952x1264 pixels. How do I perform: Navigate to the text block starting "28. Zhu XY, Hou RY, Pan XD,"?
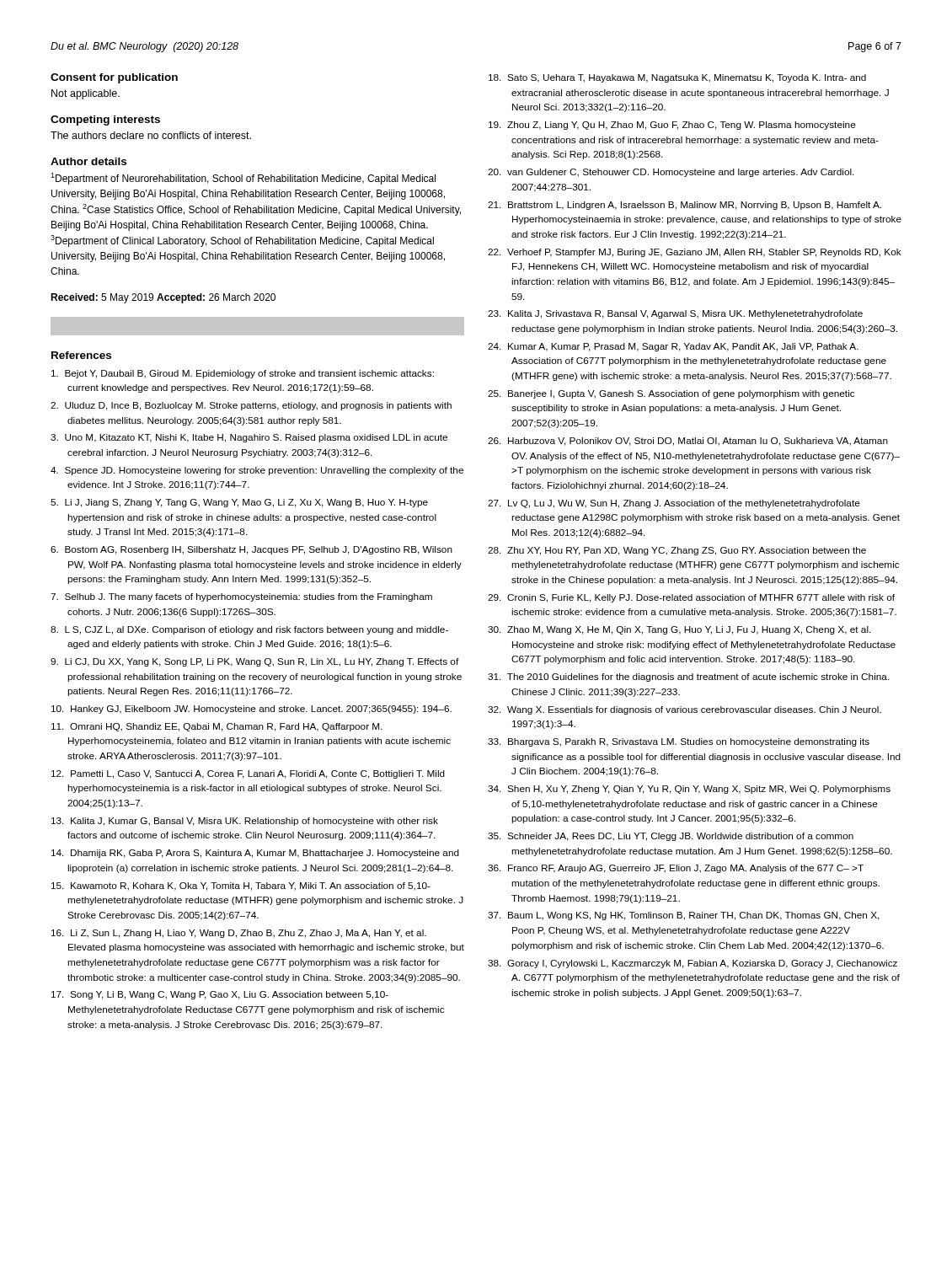point(694,565)
